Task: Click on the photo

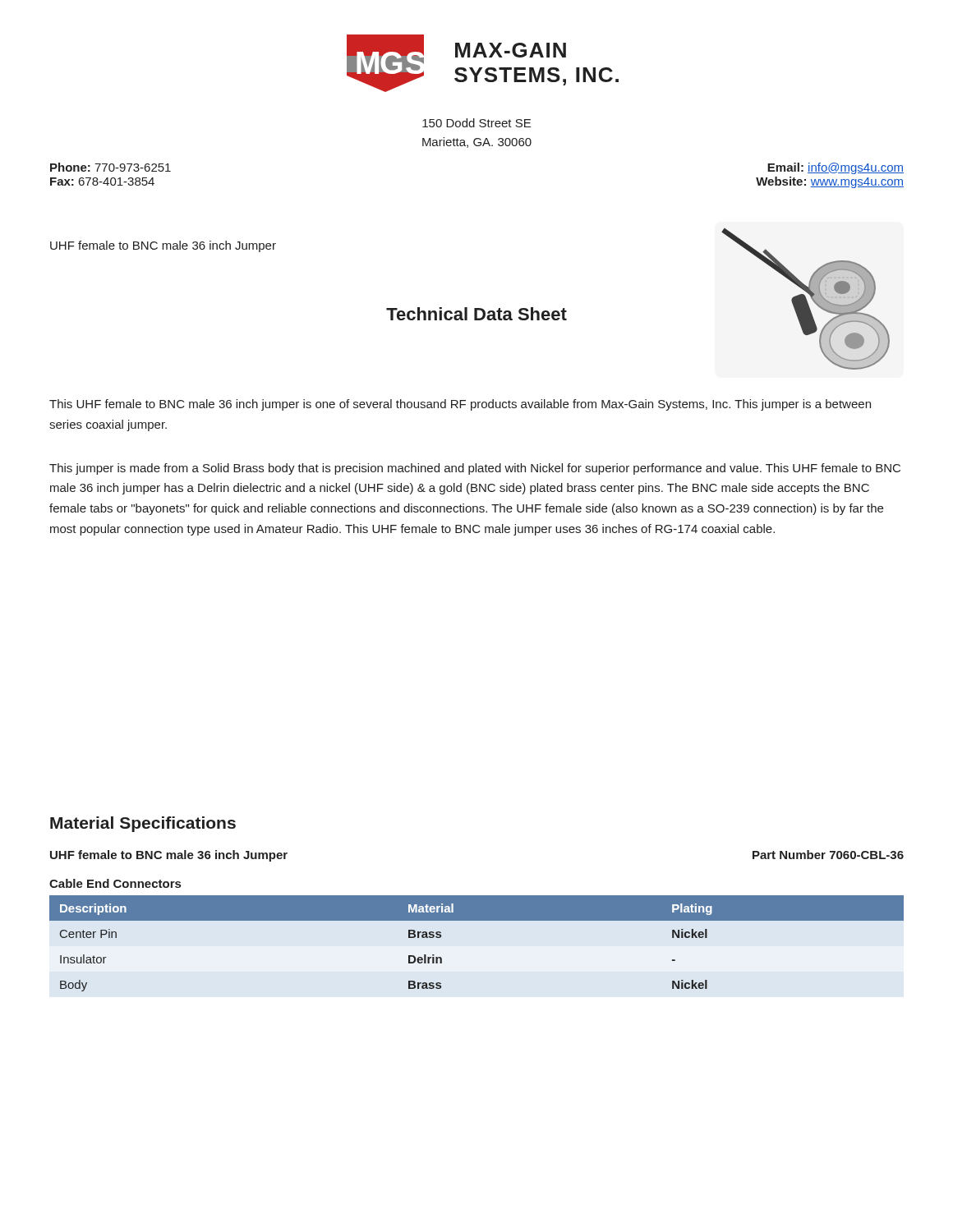Action: click(809, 300)
